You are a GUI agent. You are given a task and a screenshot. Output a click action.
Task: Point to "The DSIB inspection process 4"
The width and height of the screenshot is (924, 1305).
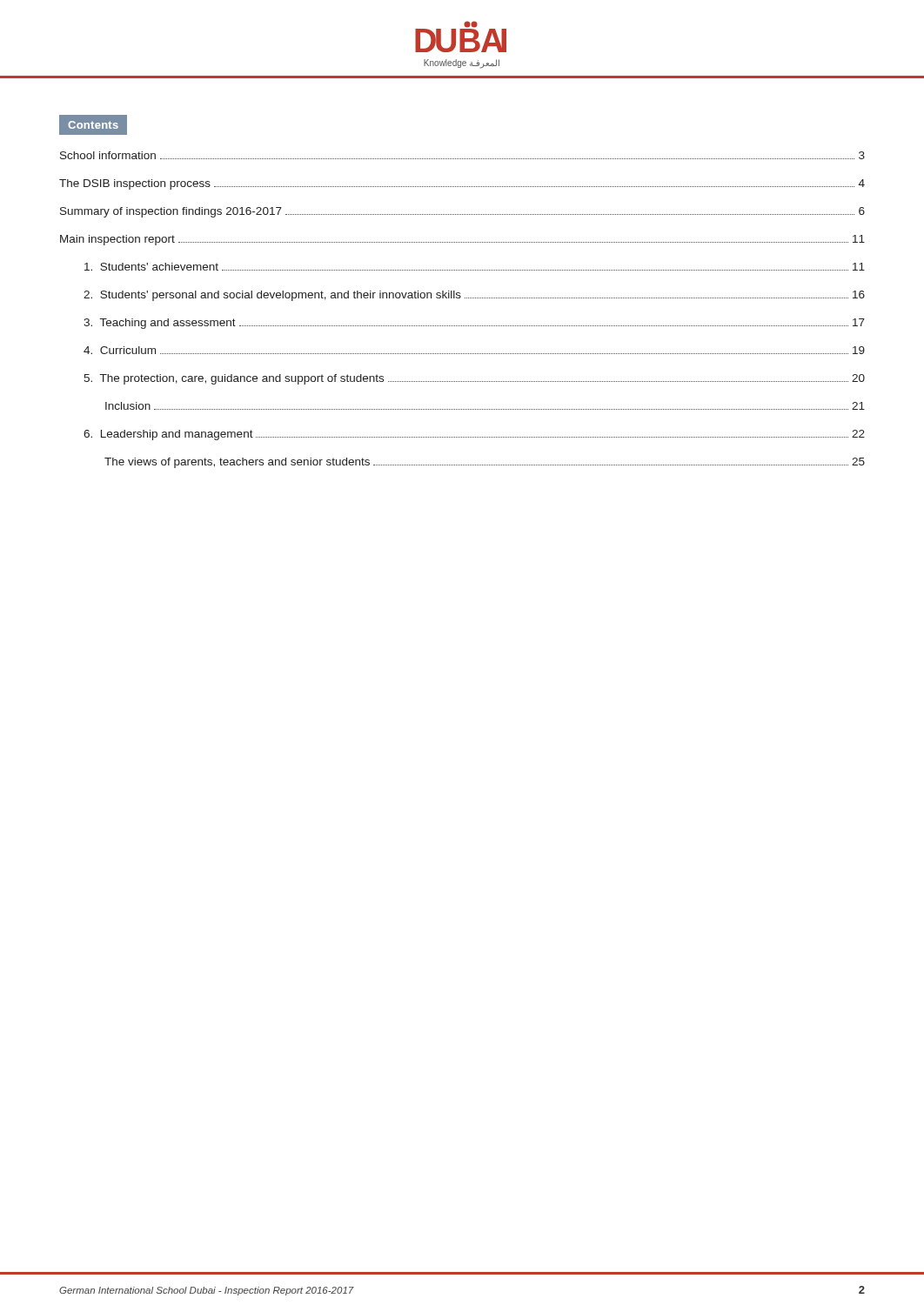point(462,184)
